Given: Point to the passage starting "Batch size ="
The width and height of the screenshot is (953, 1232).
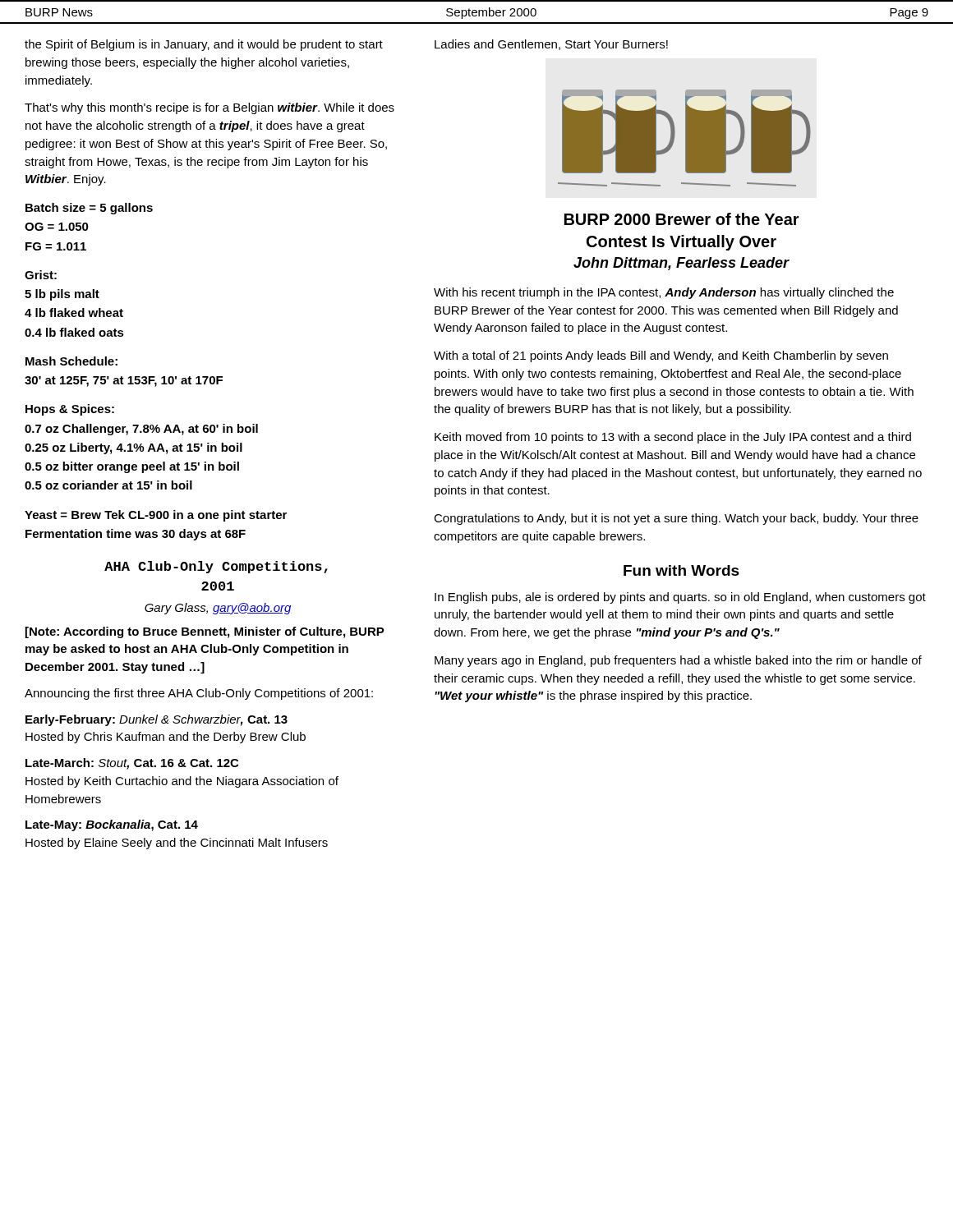Looking at the screenshot, I should coord(89,227).
